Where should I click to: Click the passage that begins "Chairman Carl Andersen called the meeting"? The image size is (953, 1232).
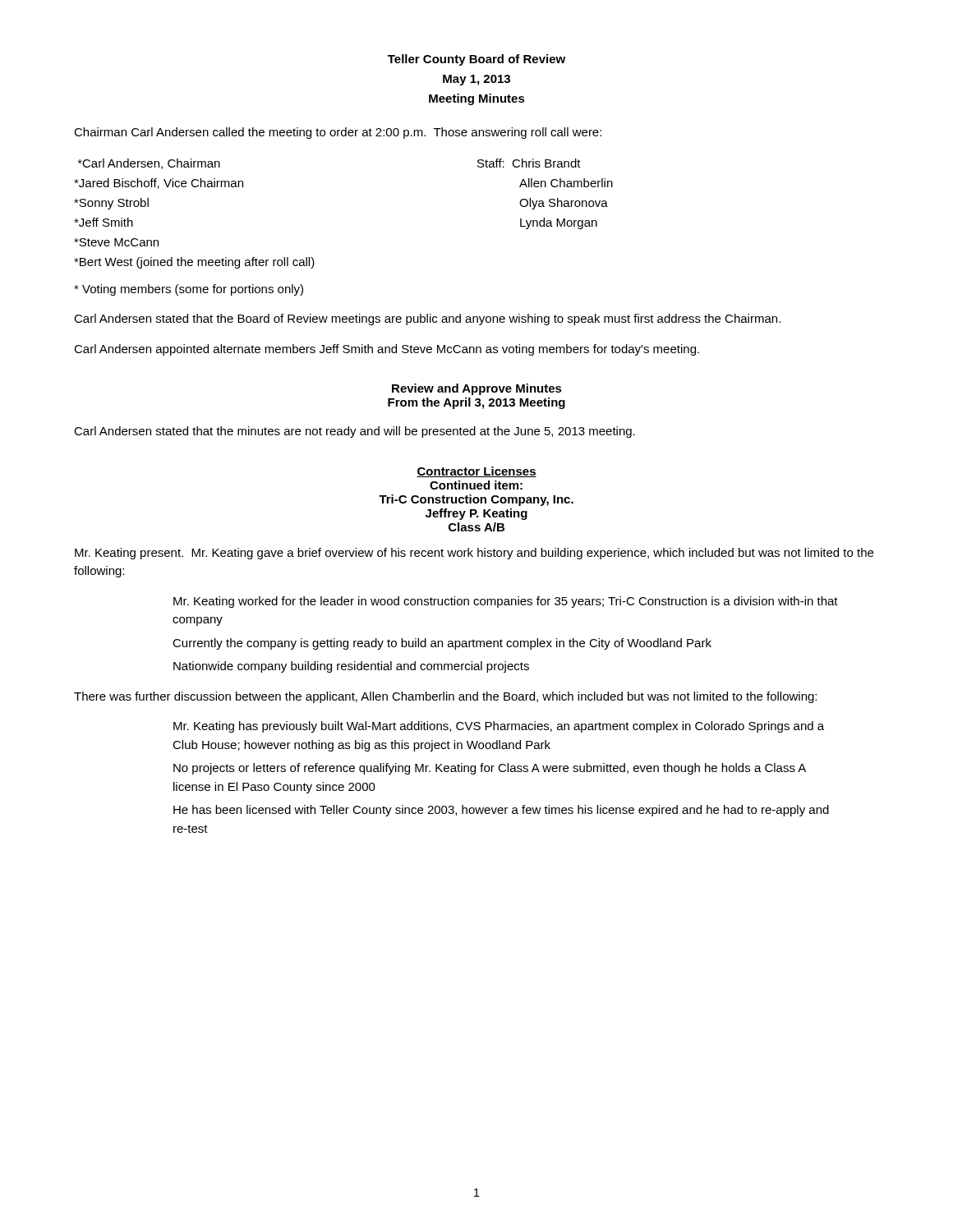pyautogui.click(x=338, y=132)
